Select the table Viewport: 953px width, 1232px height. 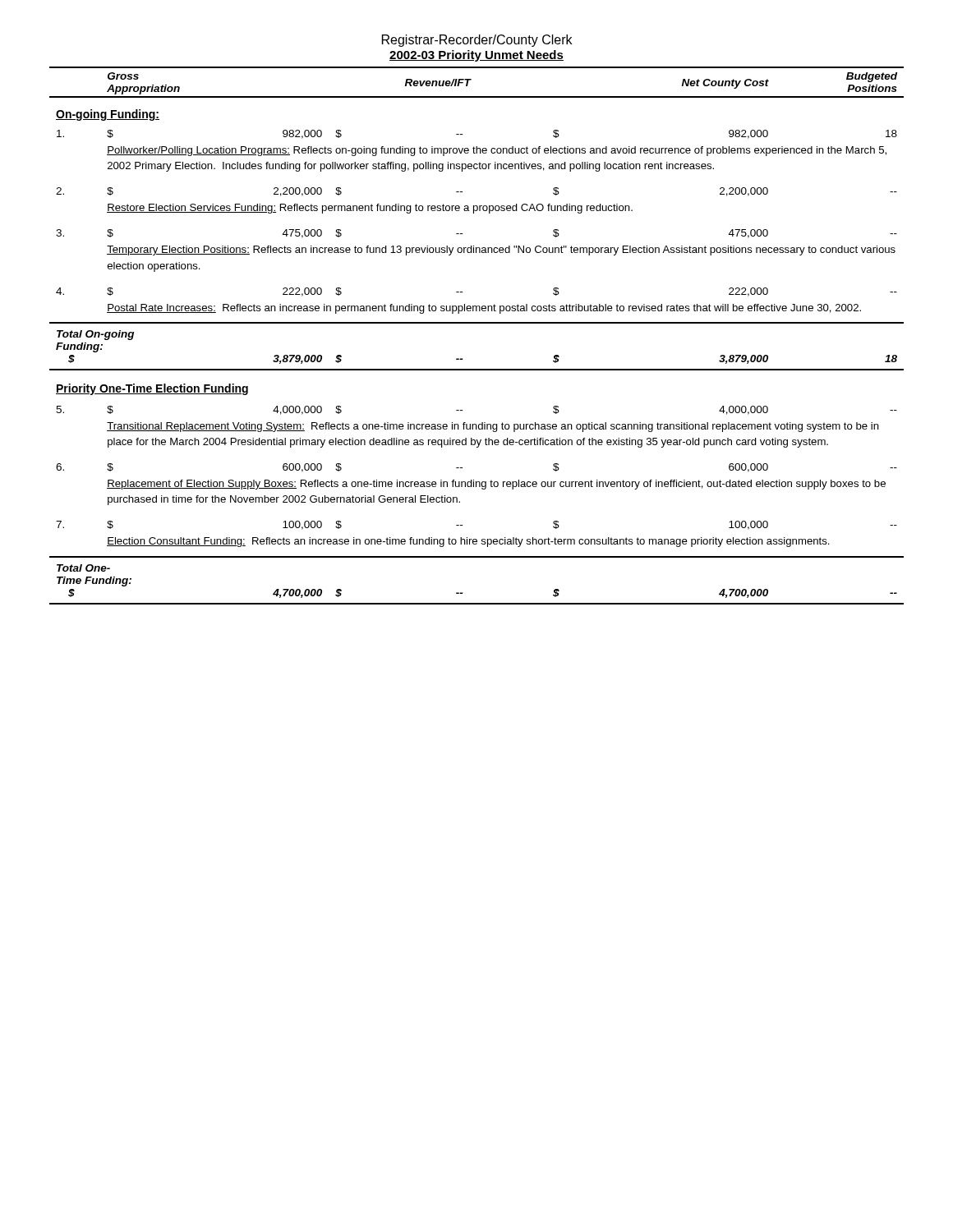pos(476,335)
